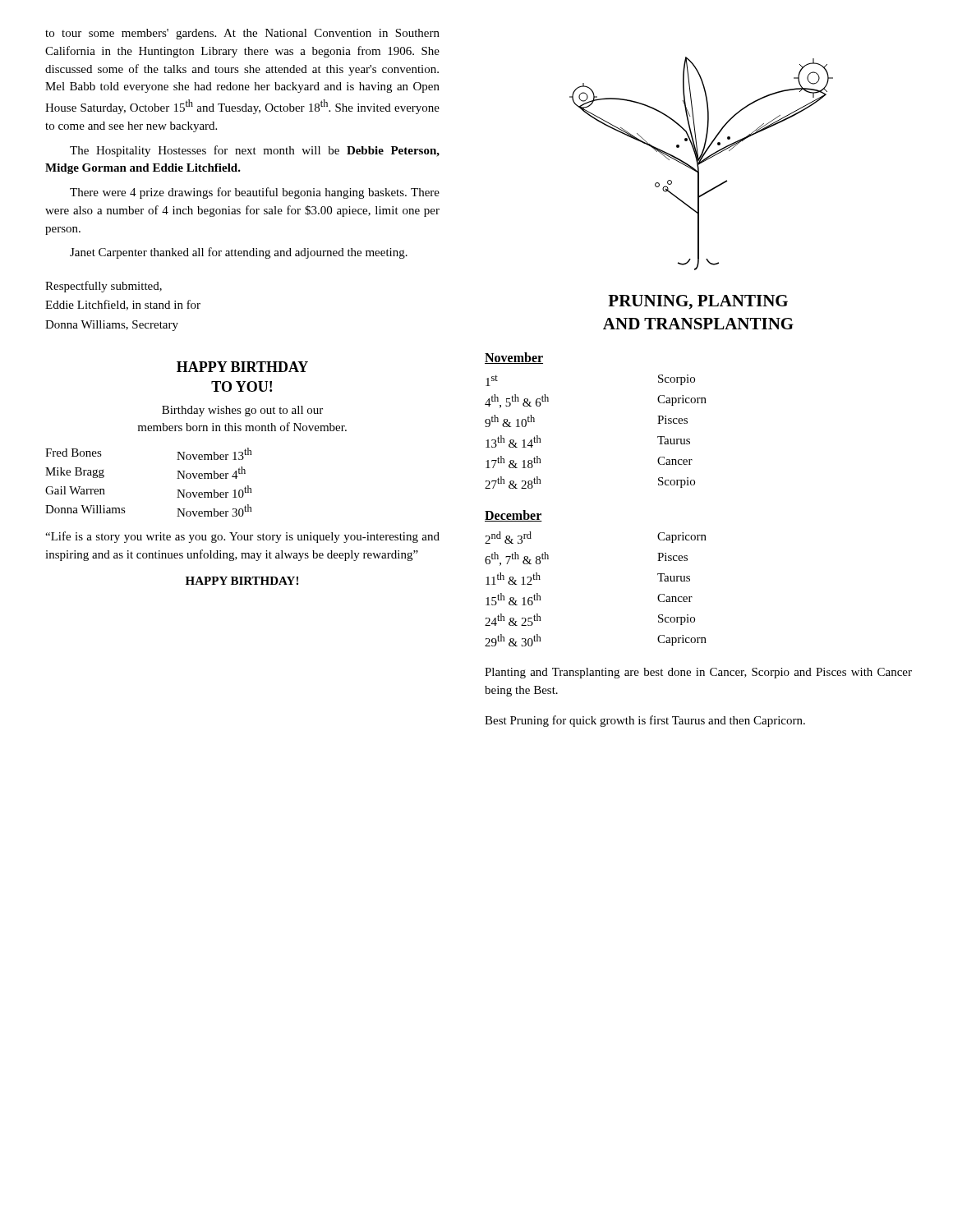Click on the table containing "2 nd & 3 rd"

tap(698, 590)
